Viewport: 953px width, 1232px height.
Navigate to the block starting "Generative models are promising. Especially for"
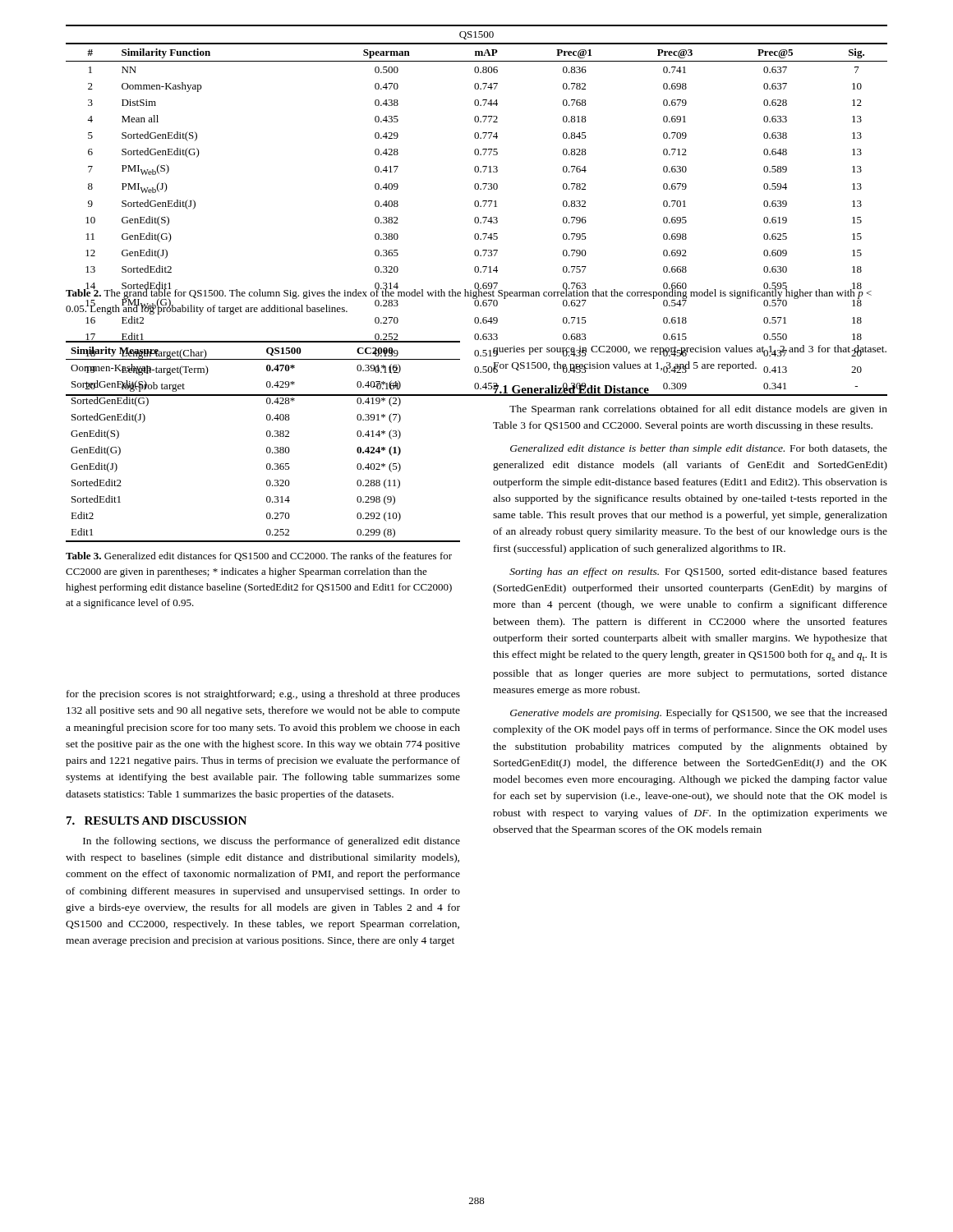[690, 771]
